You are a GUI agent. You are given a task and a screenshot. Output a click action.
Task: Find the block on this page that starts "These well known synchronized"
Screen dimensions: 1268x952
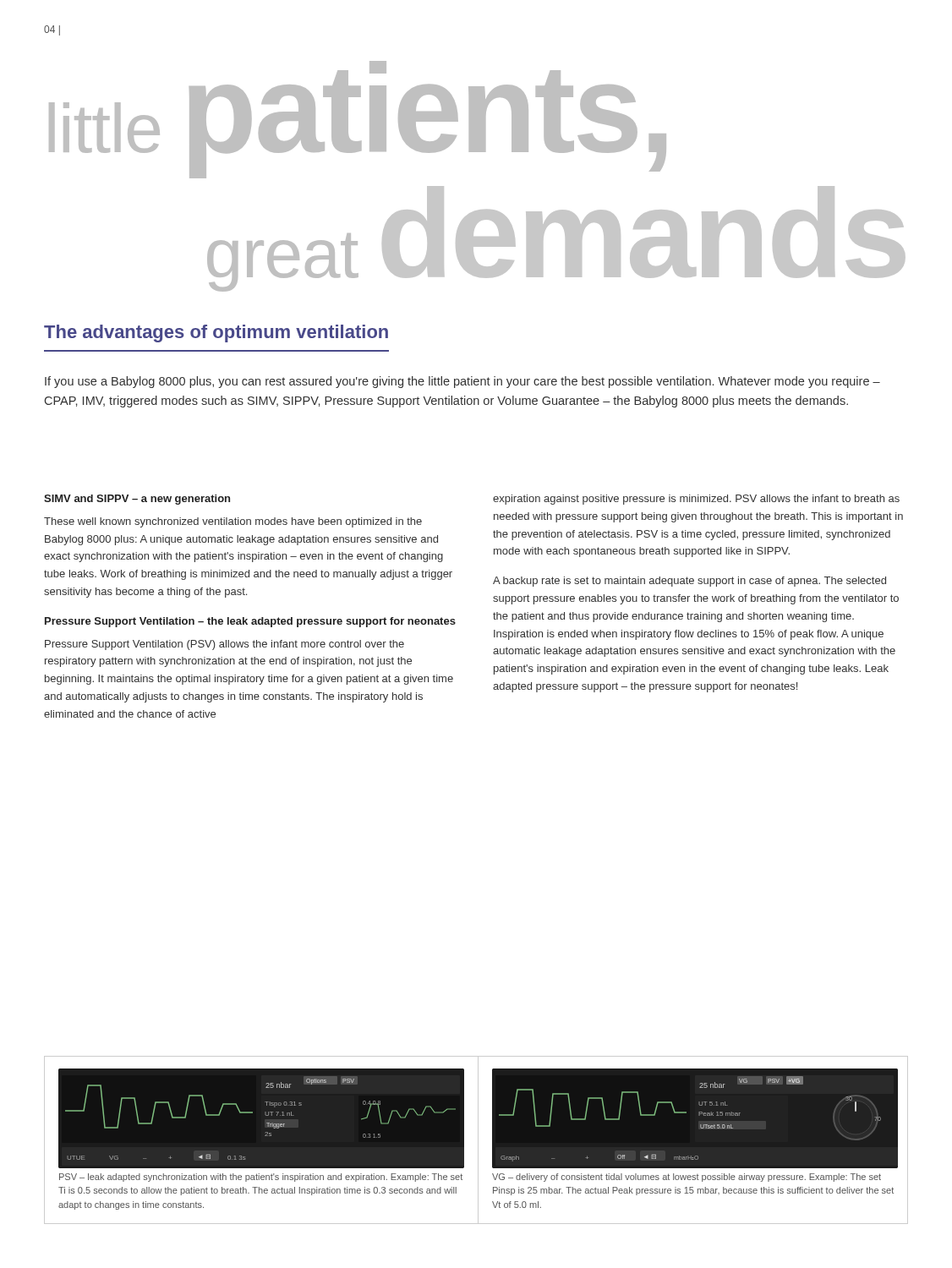click(x=252, y=557)
